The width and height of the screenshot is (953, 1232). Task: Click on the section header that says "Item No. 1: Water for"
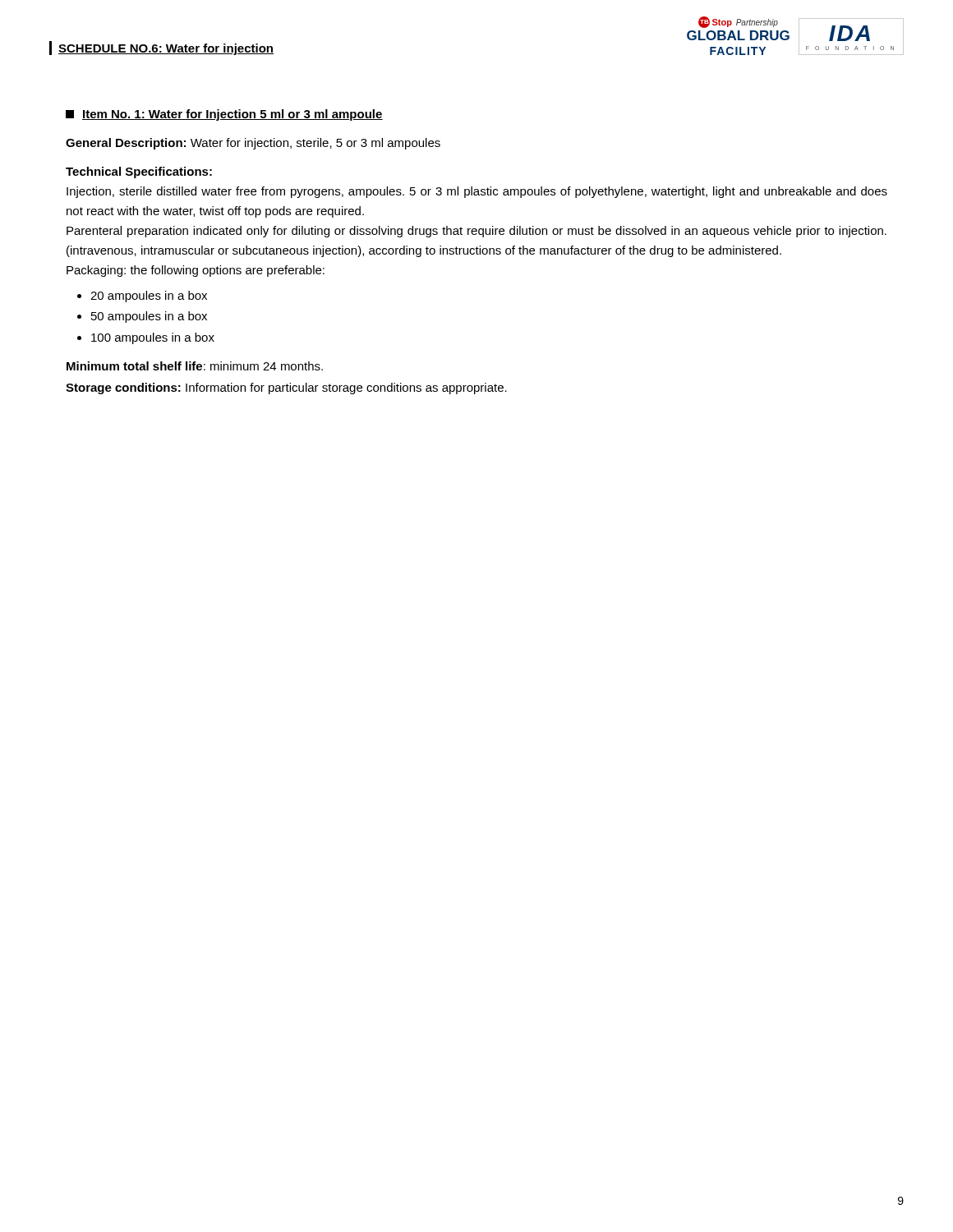pyautogui.click(x=224, y=114)
